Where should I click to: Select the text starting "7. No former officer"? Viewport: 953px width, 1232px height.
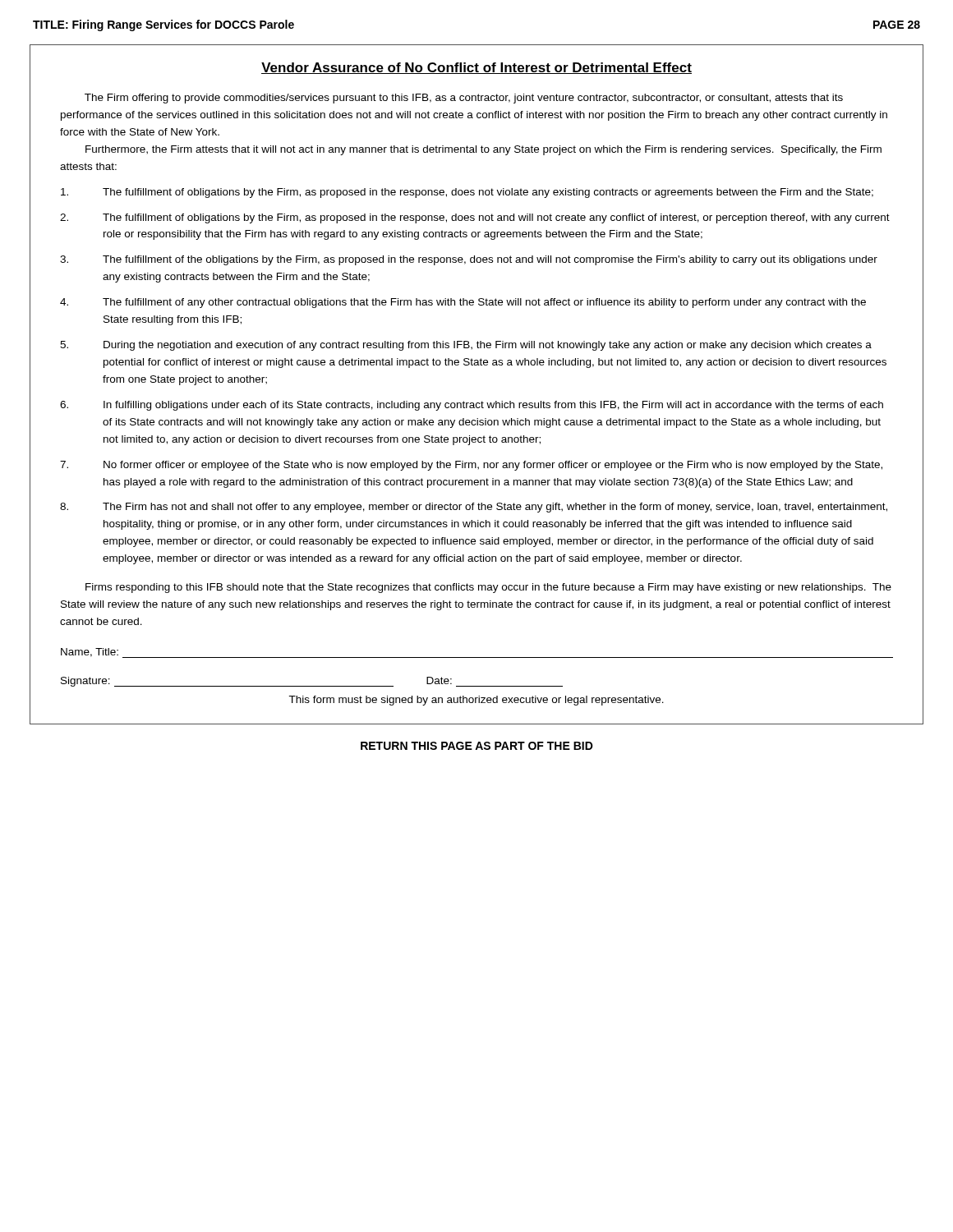[x=476, y=474]
